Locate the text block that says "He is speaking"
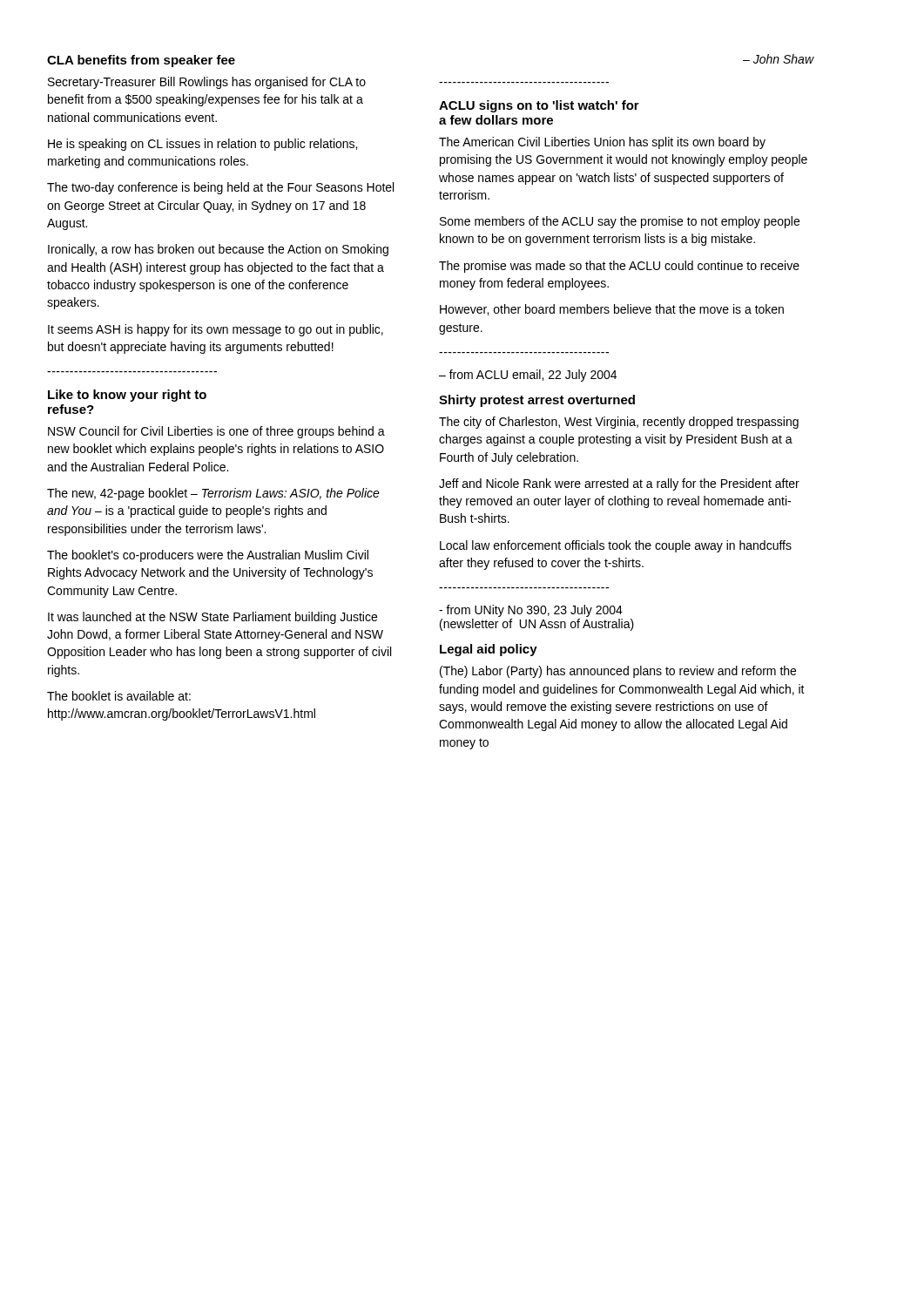This screenshot has width=924, height=1307. tap(203, 153)
